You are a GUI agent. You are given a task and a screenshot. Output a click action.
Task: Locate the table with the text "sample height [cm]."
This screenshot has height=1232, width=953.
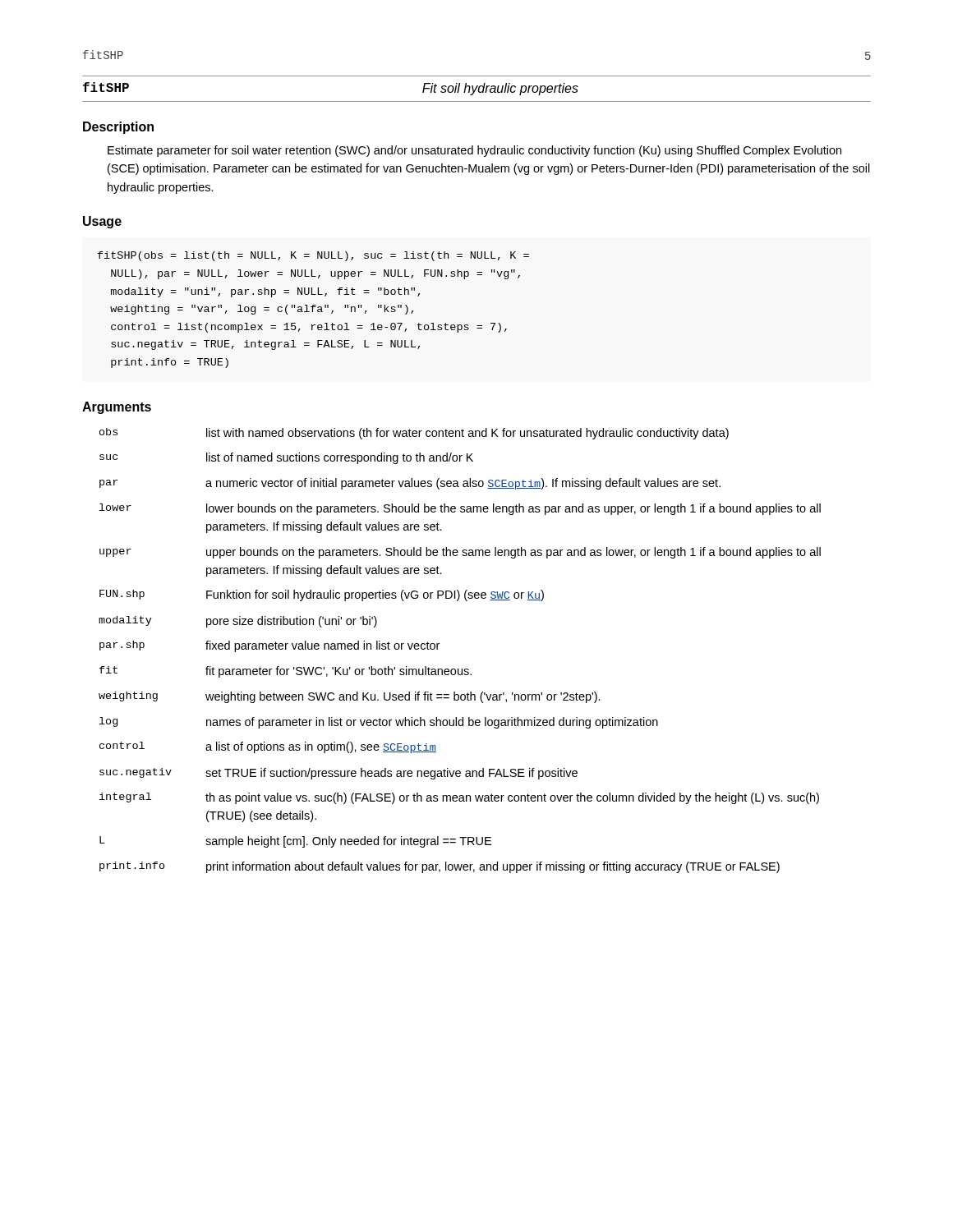(476, 650)
